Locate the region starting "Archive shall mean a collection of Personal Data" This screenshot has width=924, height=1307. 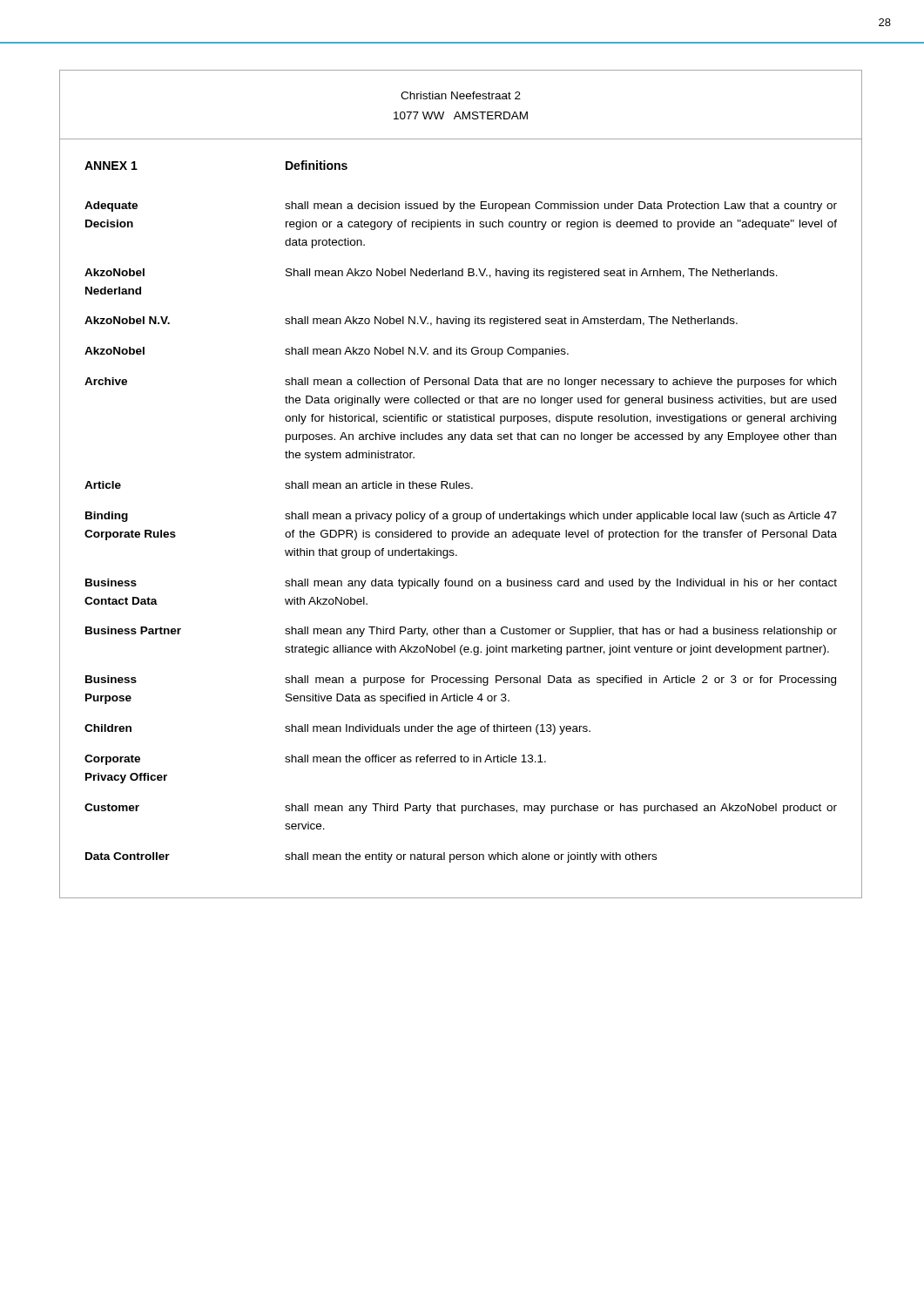coord(461,419)
